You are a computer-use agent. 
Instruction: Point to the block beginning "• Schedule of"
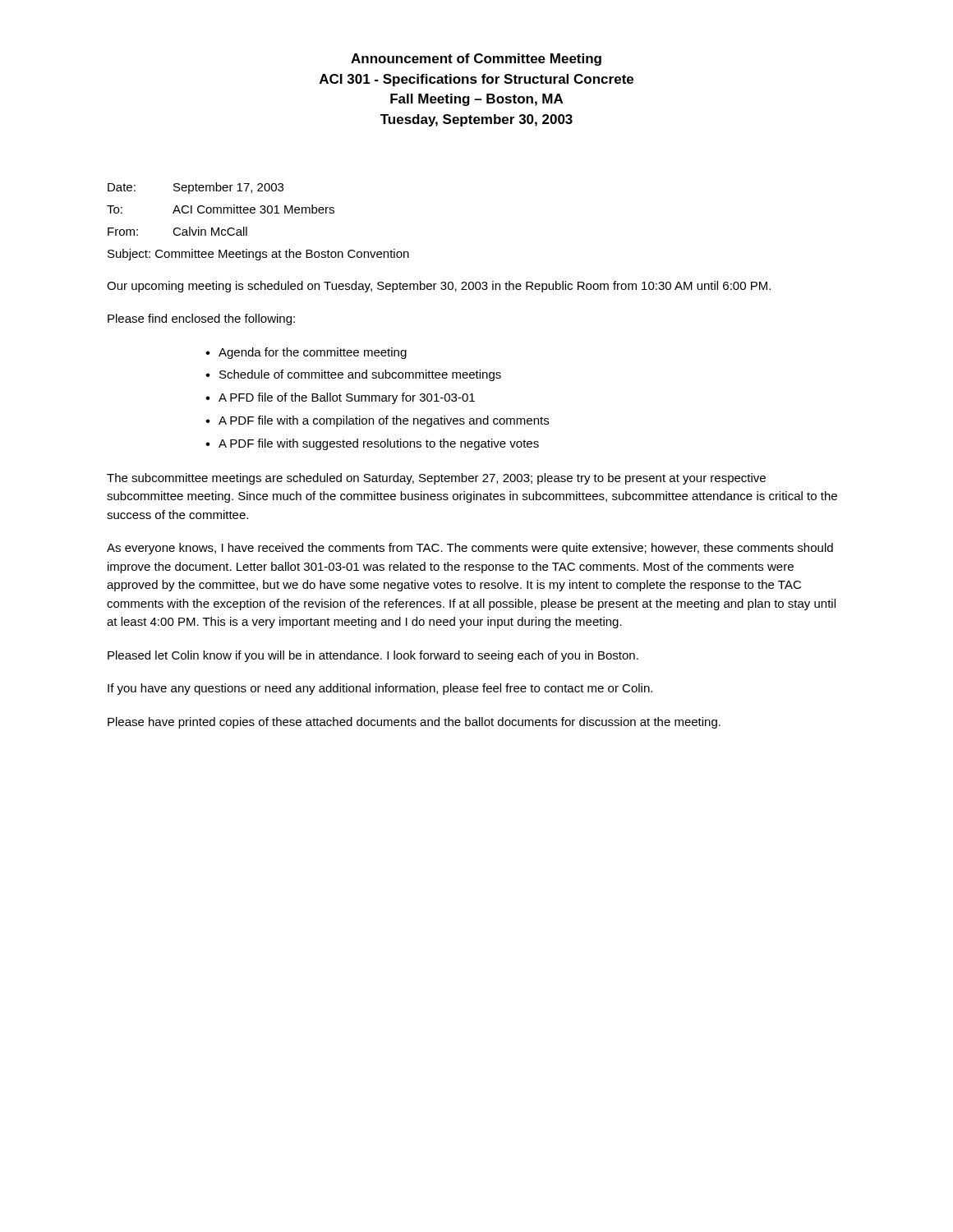pyautogui.click(x=353, y=376)
